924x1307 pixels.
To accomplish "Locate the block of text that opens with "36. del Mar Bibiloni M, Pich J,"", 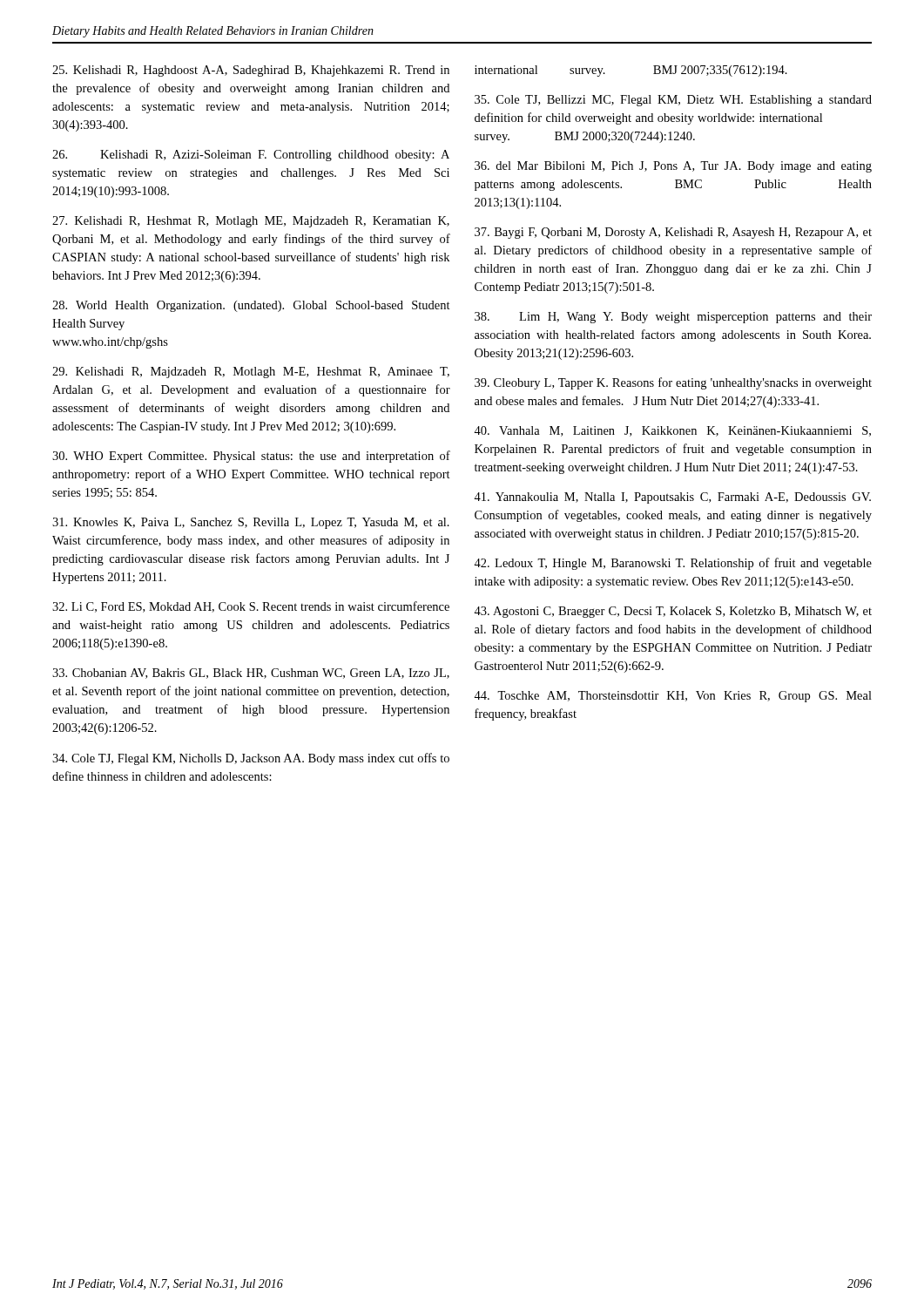I will pos(673,184).
